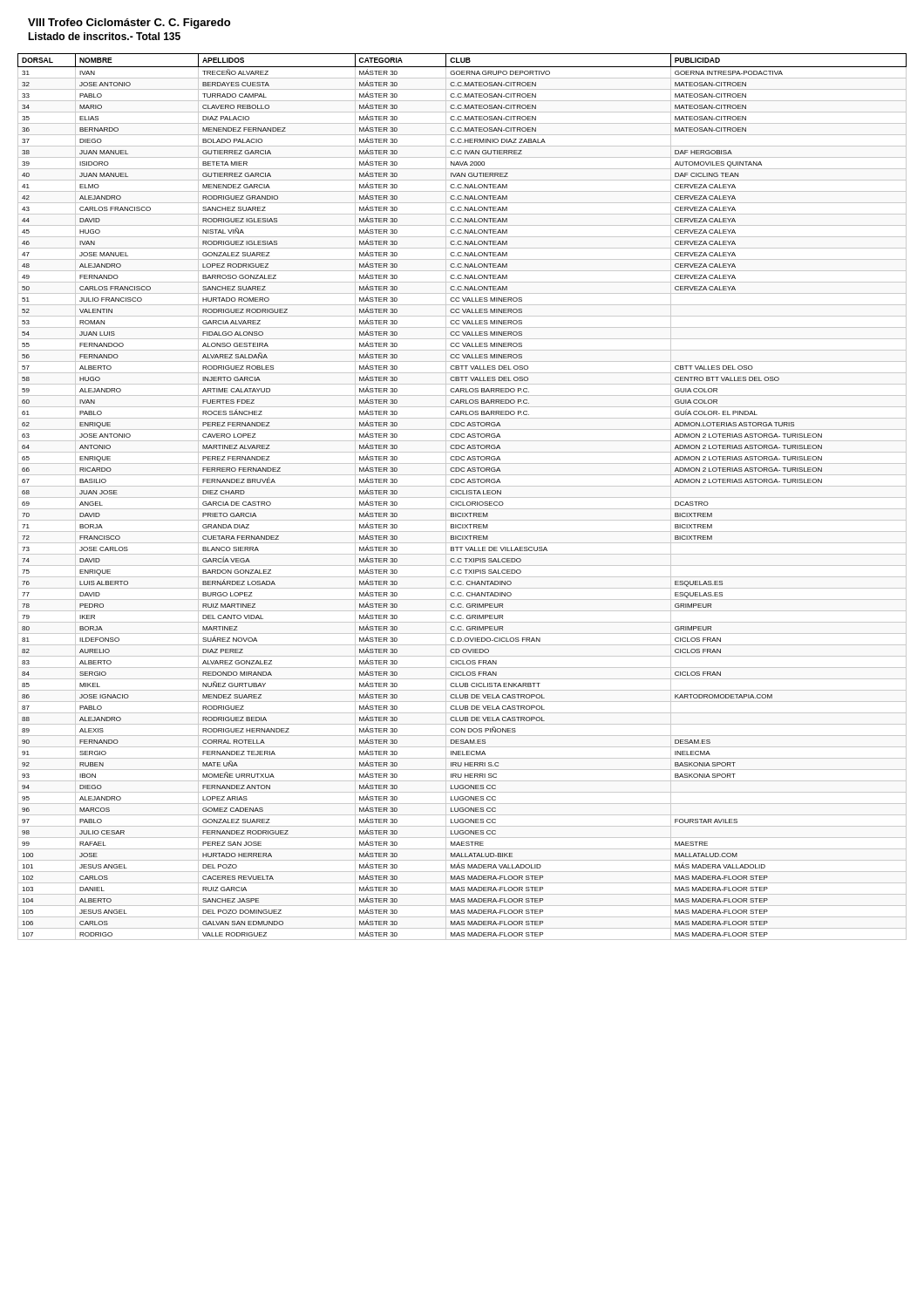924x1308 pixels.
Task: Find the table that mentions "MÁSTER 30"
Action: click(x=462, y=497)
